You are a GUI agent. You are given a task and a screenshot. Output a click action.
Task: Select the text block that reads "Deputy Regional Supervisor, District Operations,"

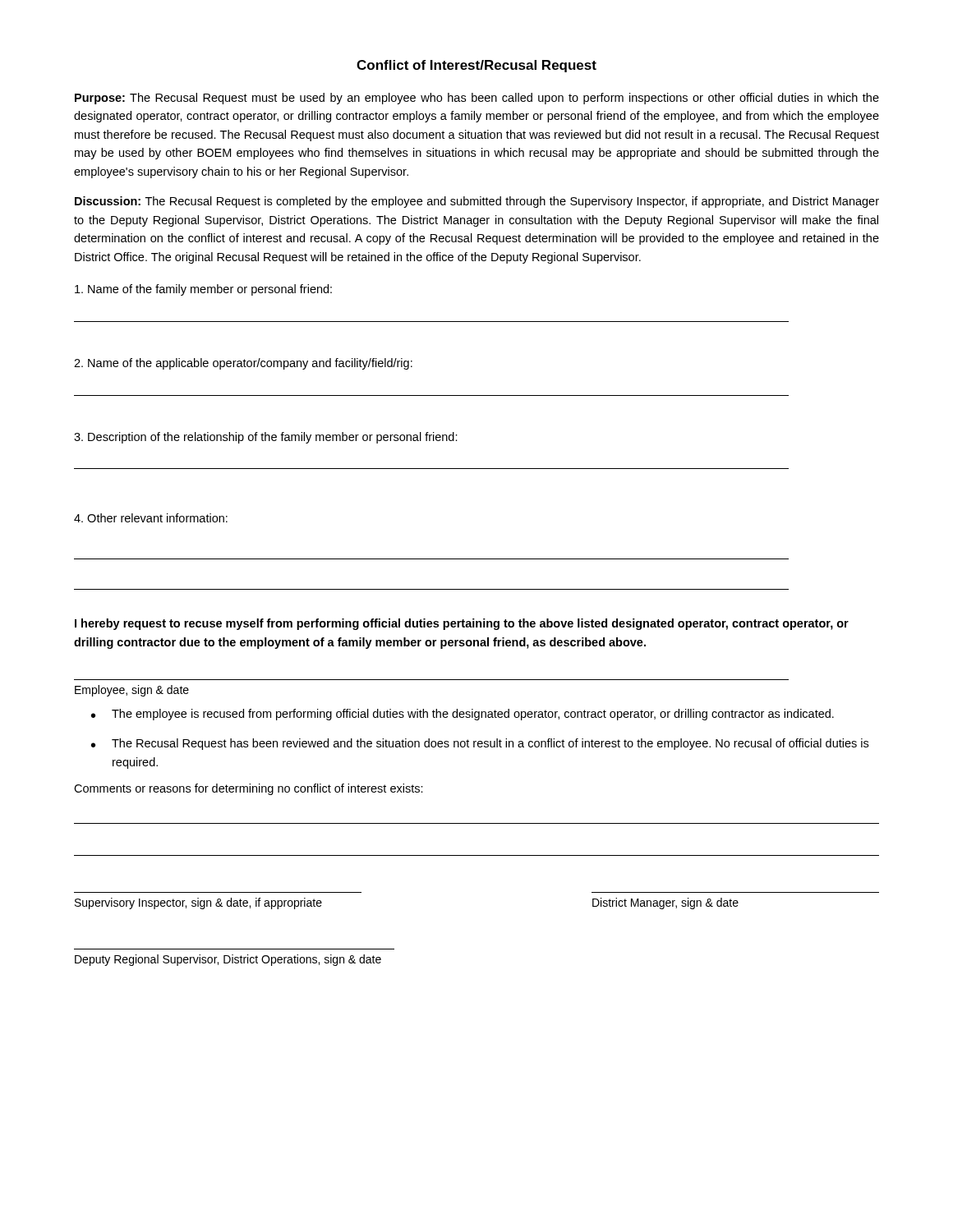pos(228,959)
